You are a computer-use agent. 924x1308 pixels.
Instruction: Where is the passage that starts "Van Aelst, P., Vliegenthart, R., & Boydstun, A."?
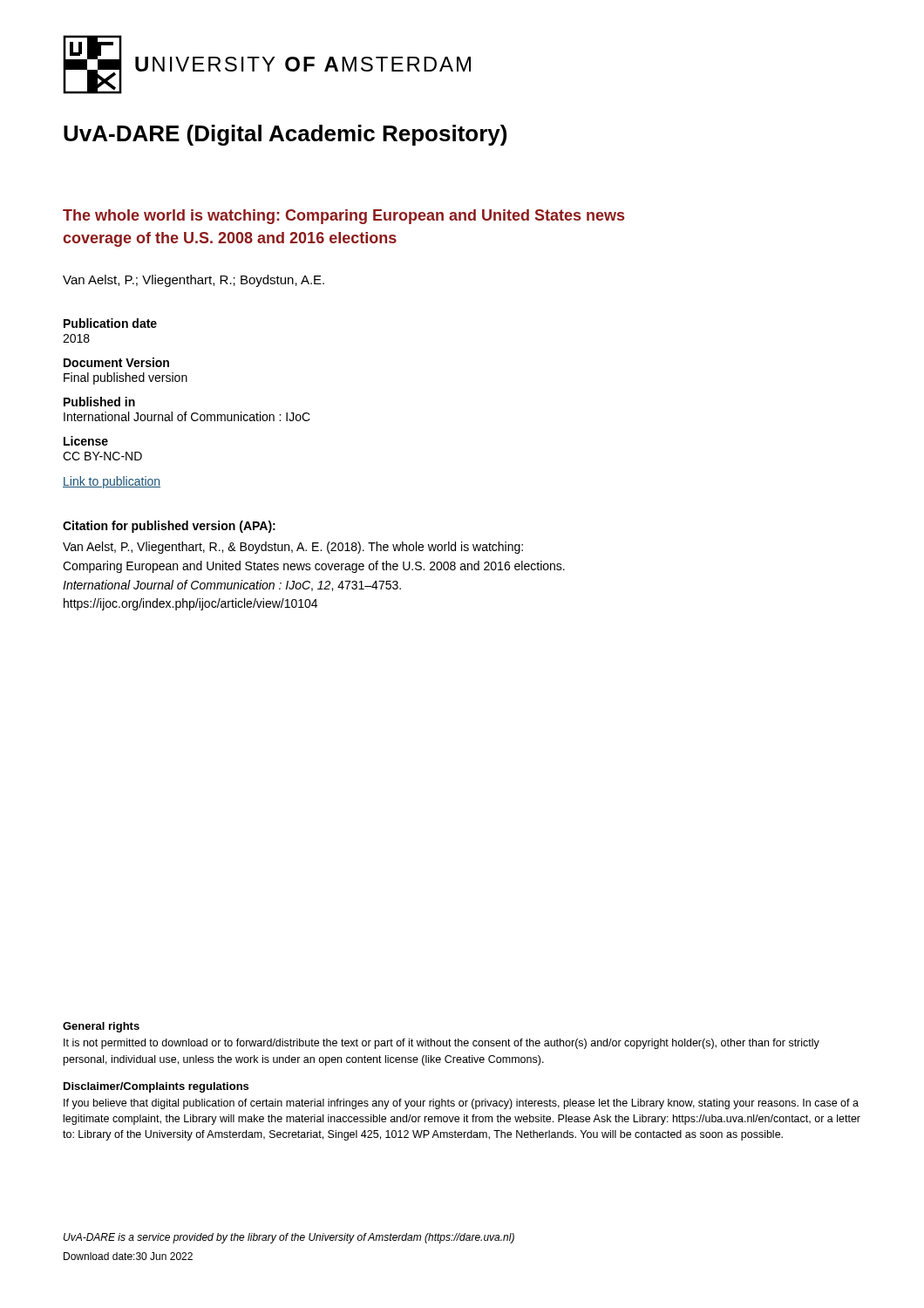point(314,575)
